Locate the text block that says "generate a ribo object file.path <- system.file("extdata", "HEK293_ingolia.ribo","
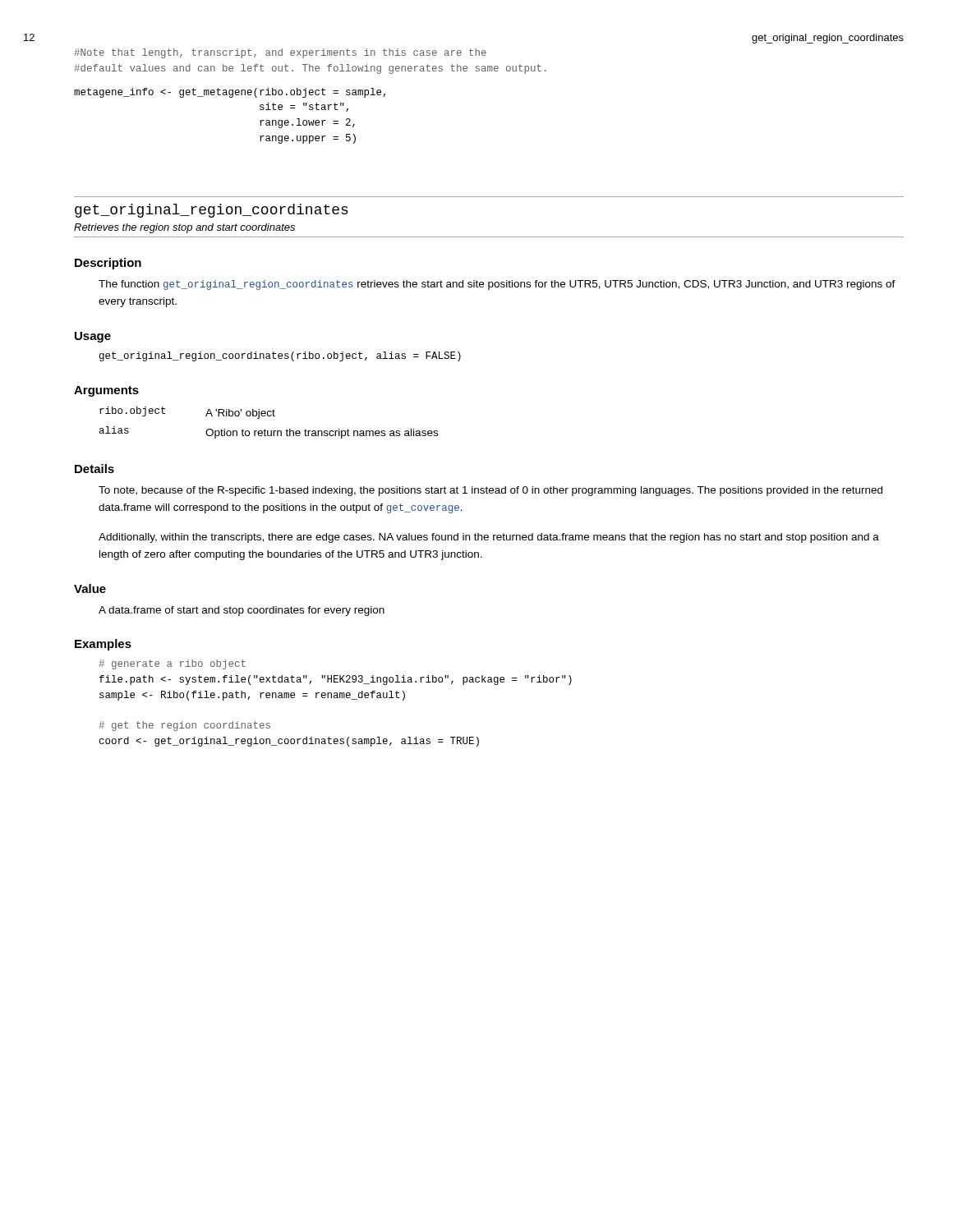 [x=172, y=664]
